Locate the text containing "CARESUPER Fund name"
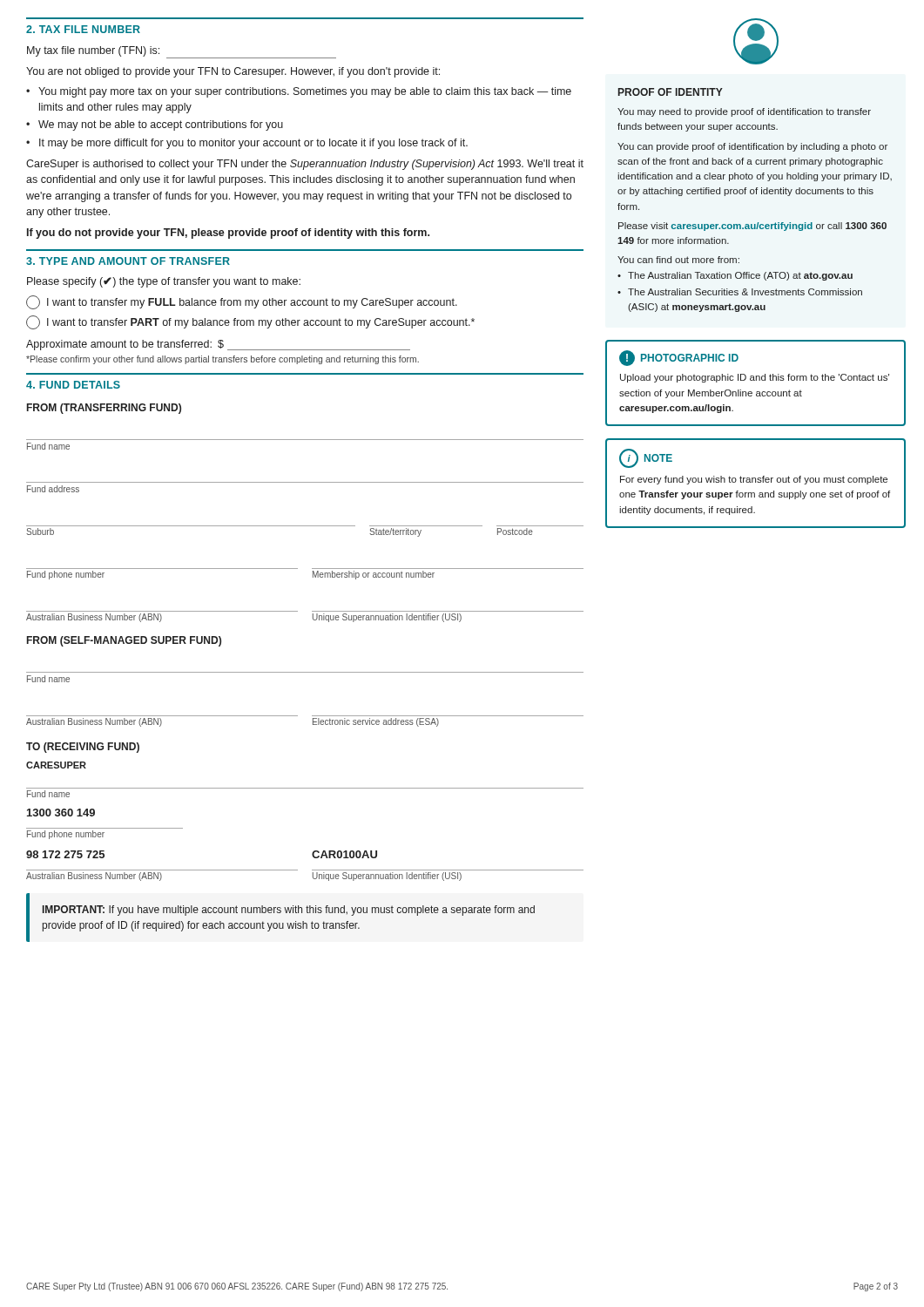Image resolution: width=924 pixels, height=1307 pixels. [x=305, y=780]
